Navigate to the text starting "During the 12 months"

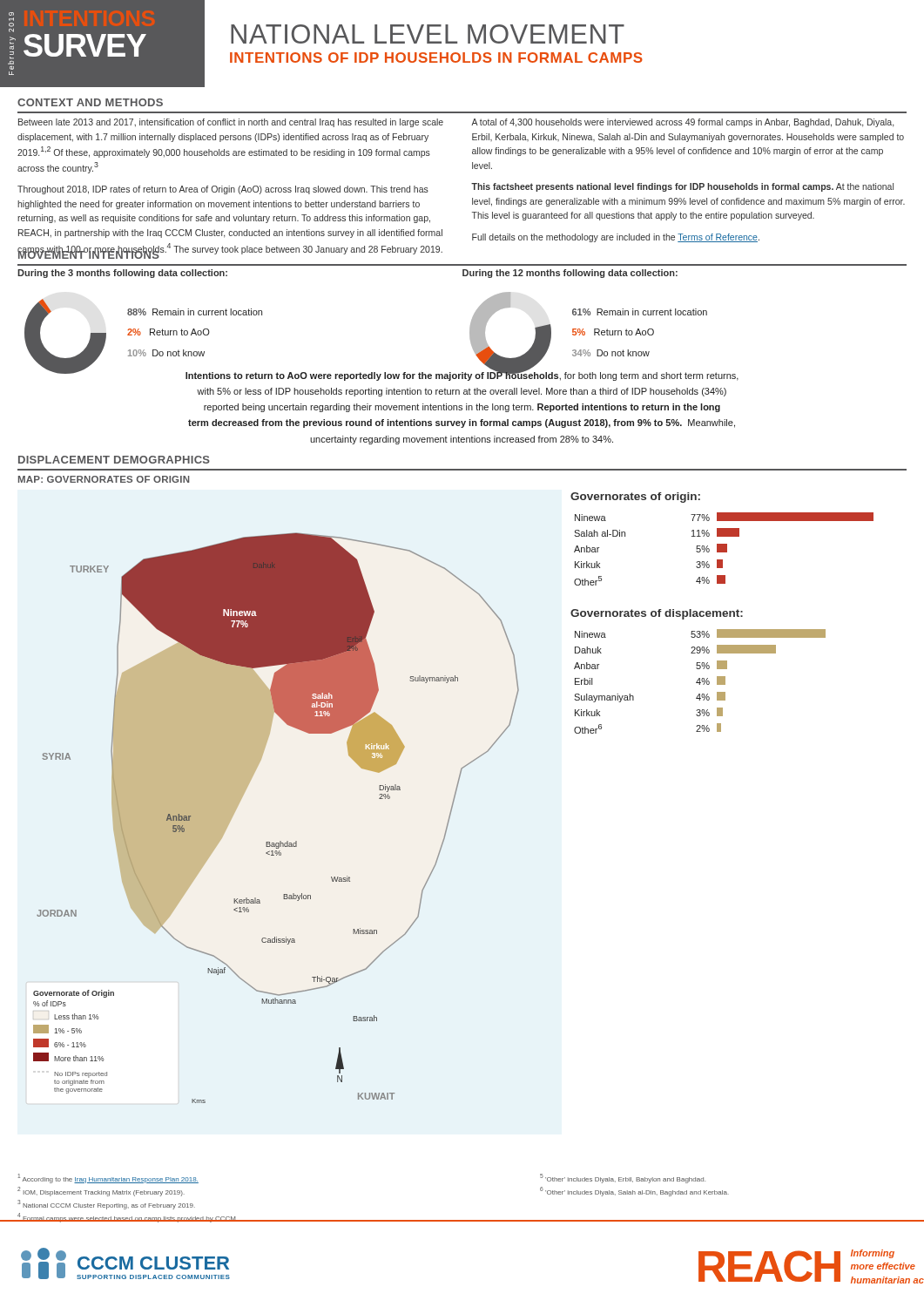coord(570,273)
